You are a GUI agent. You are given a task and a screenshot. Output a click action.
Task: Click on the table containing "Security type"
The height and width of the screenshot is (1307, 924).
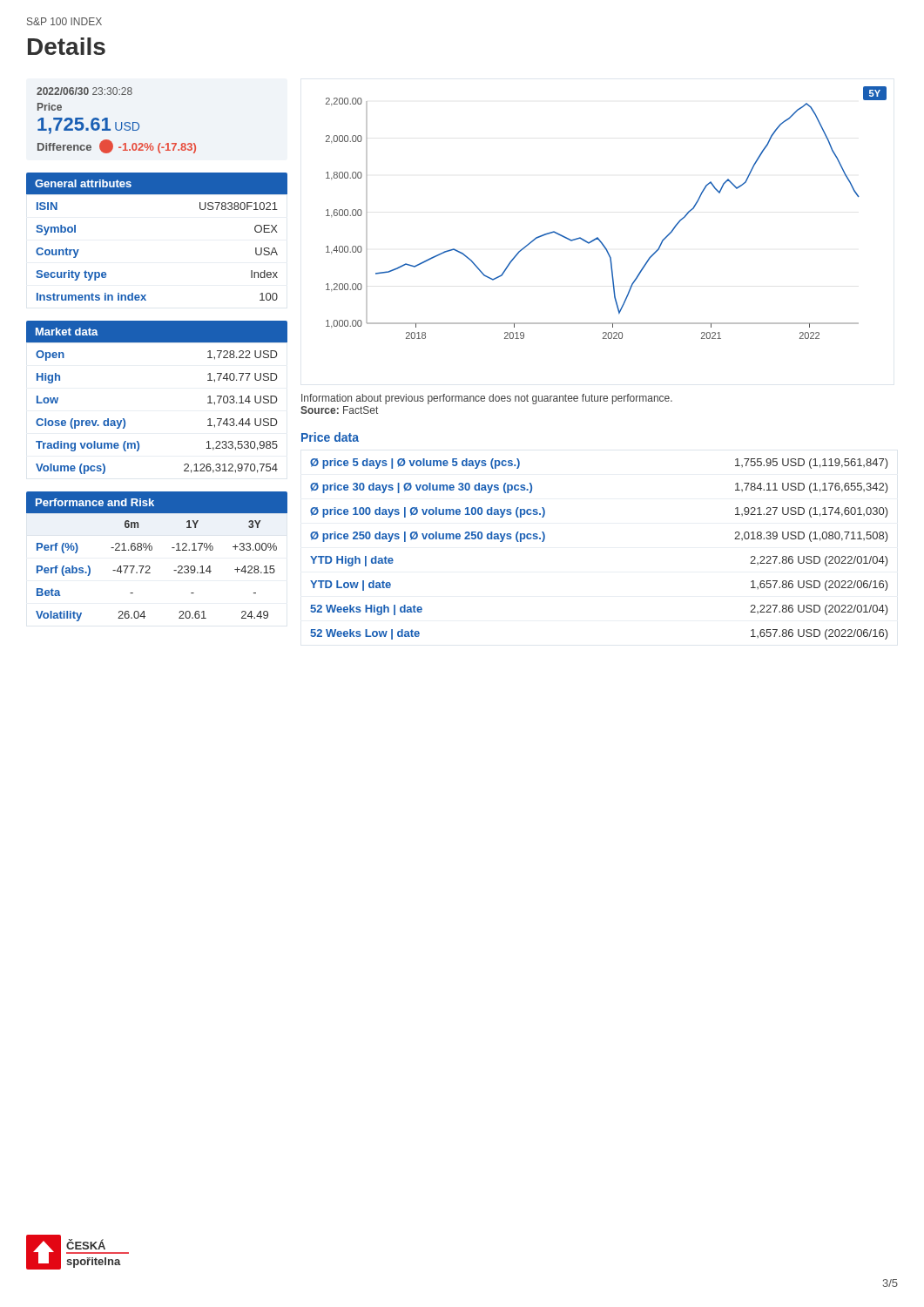pos(157,240)
